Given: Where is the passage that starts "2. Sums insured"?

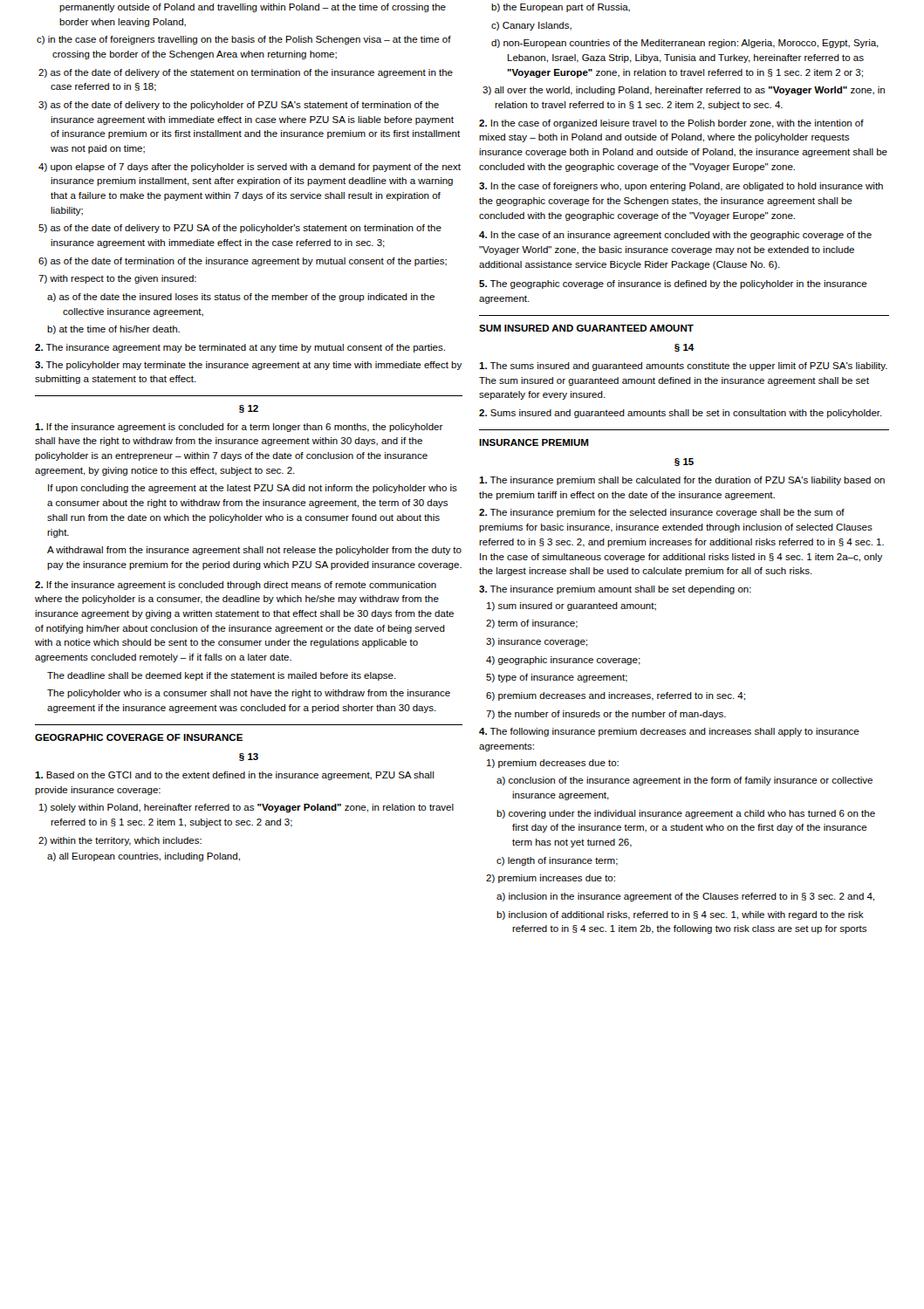Looking at the screenshot, I should pos(684,413).
